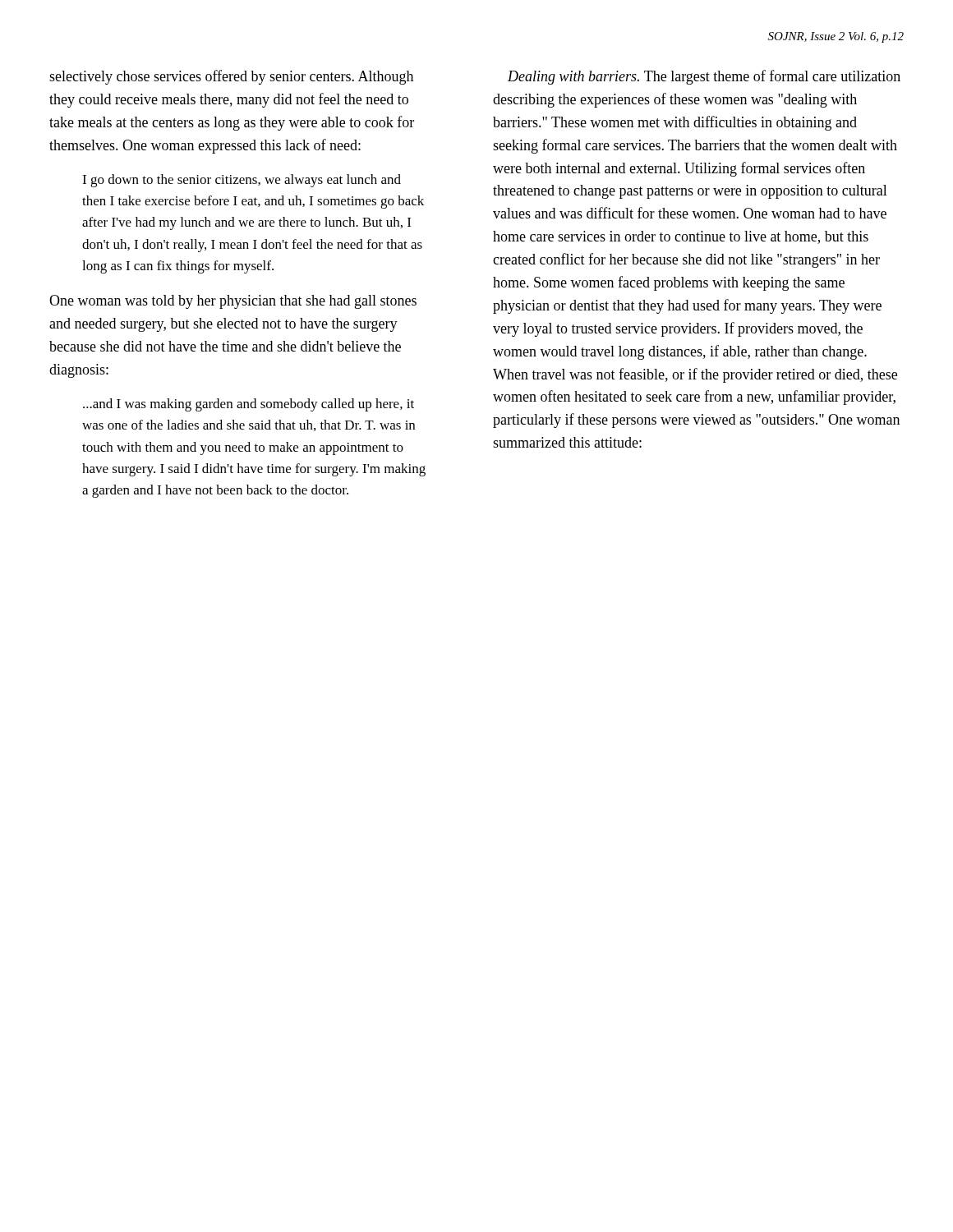Locate the block of text that opens with "I go down to the senior citizens,"
The image size is (953, 1232).
(253, 222)
